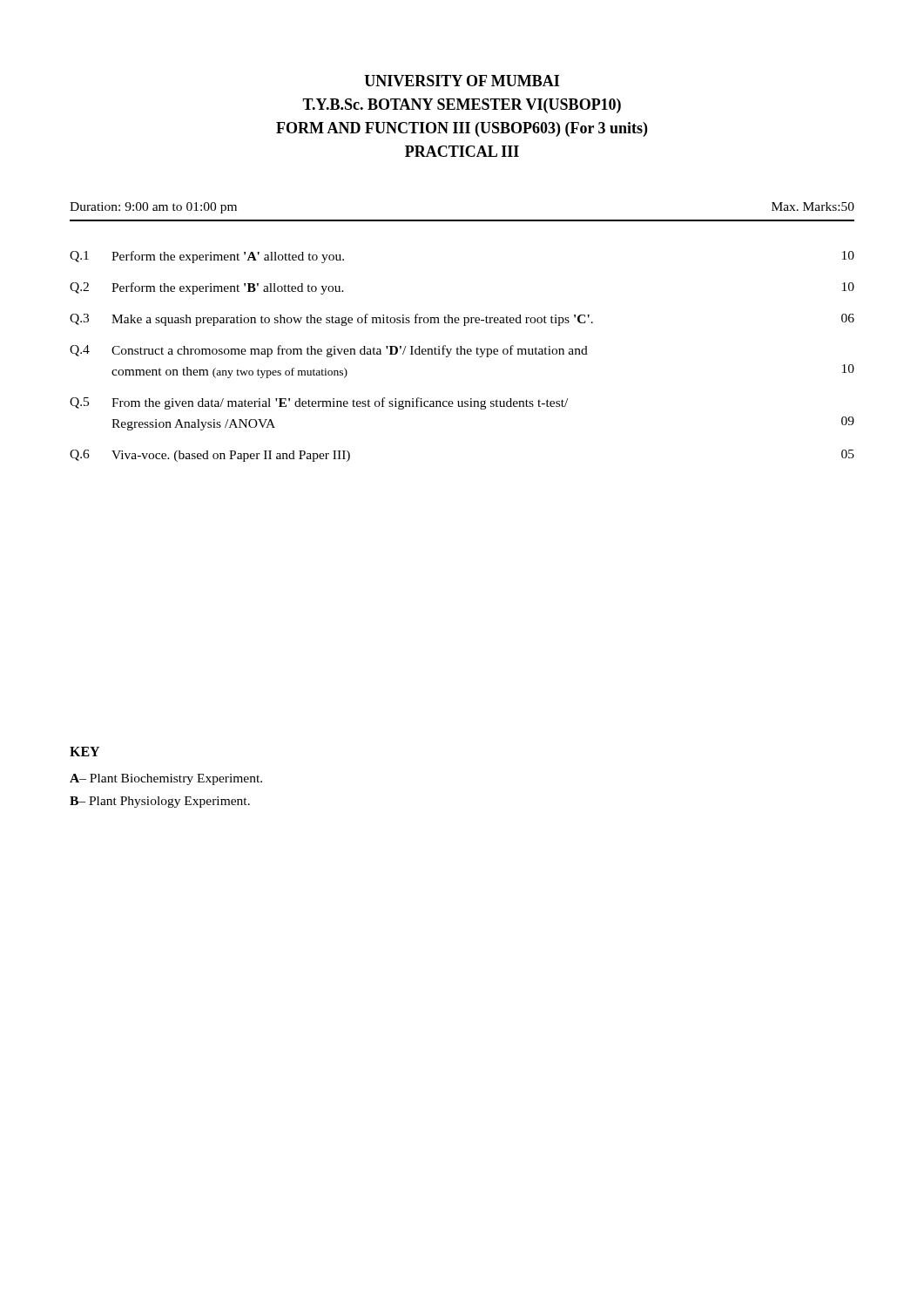This screenshot has width=924, height=1307.
Task: Click on the title that says "UNIVERSITY OF MUMBAI"
Action: pyautogui.click(x=462, y=117)
